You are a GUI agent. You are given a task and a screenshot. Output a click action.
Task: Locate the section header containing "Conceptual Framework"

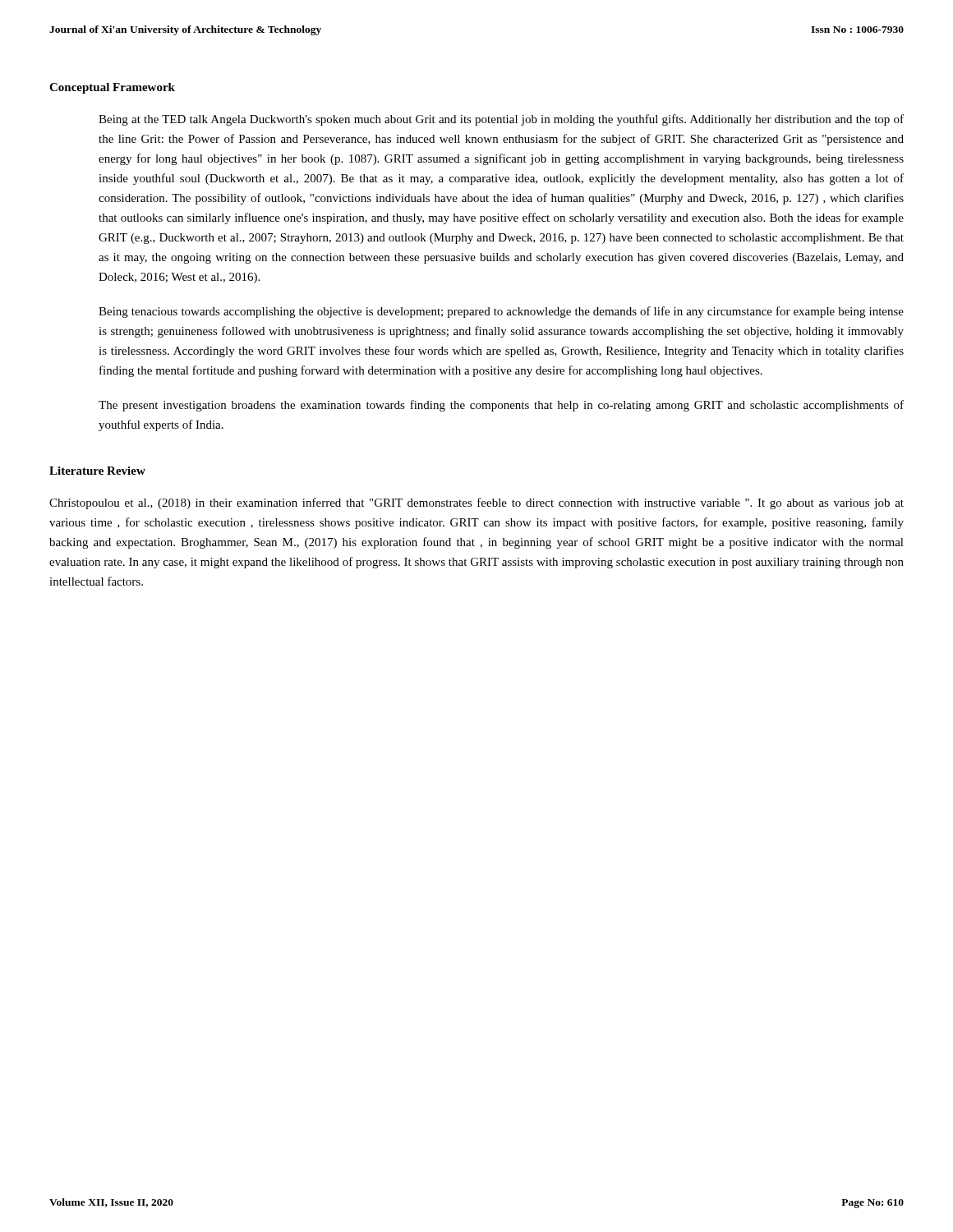(x=112, y=87)
